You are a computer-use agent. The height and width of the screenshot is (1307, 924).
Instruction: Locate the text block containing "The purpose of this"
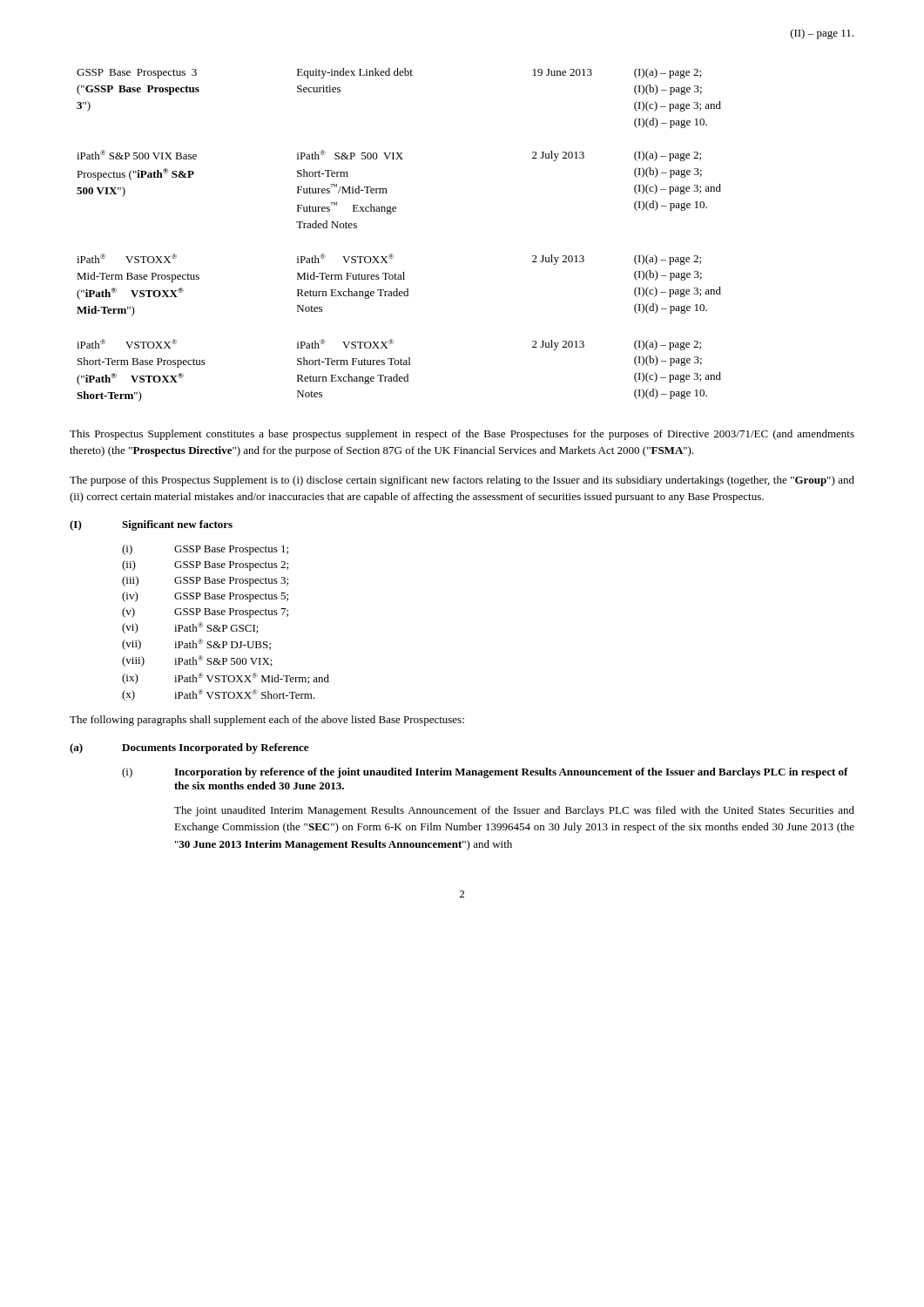point(462,488)
